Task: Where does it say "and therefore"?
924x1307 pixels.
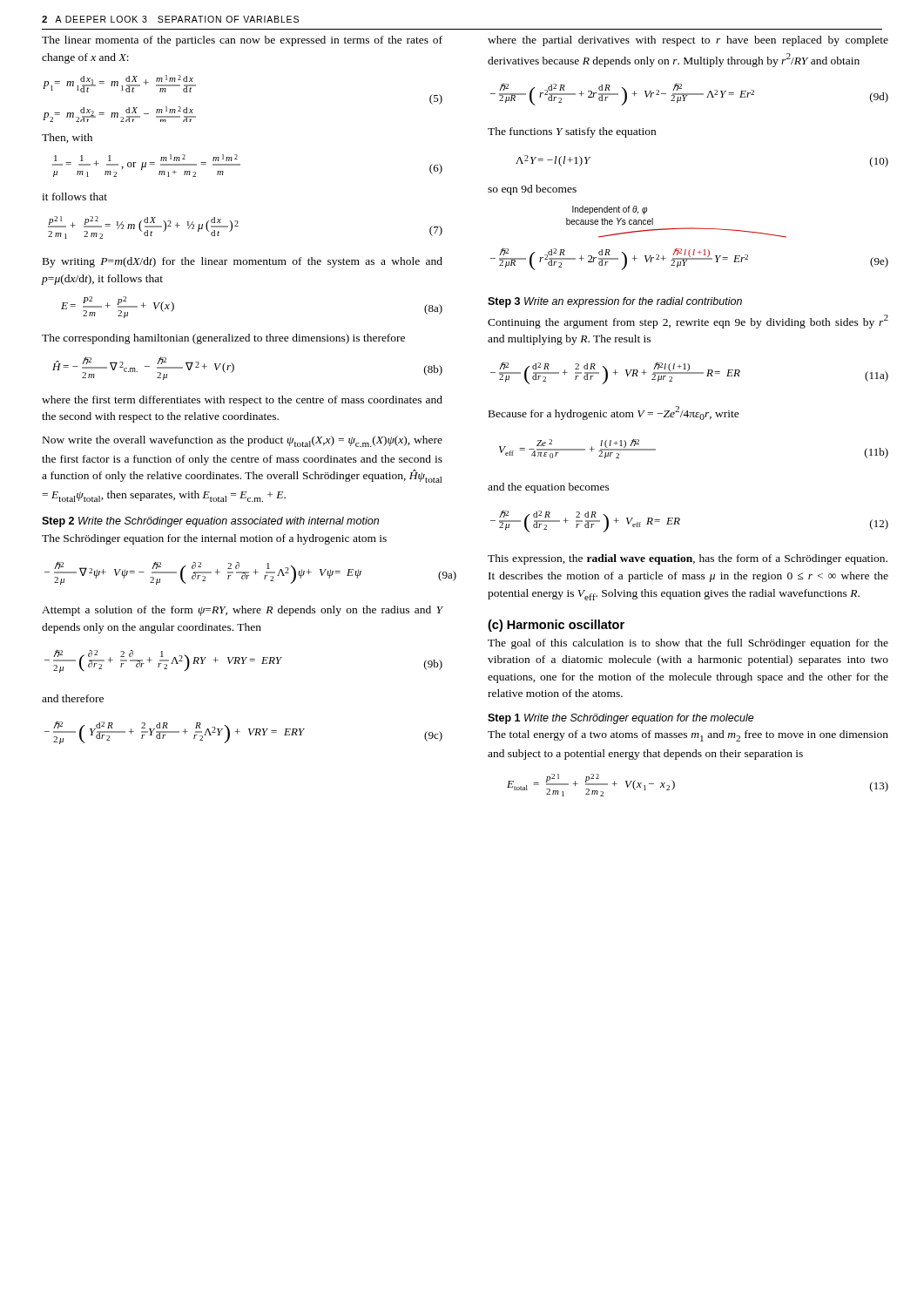Action: (73, 698)
